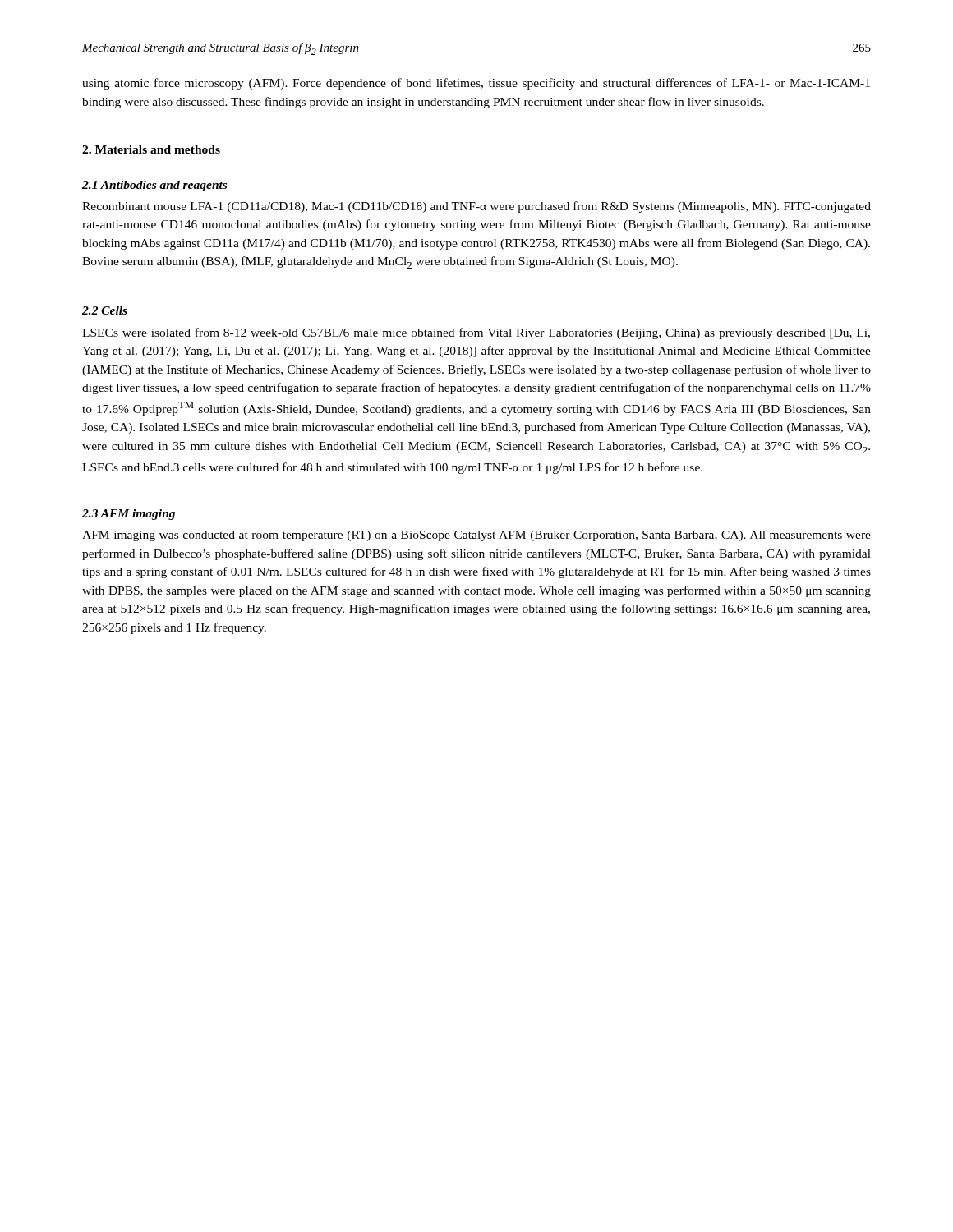953x1232 pixels.
Task: Navigate to the text starting "AFM imaging was conducted at room temperature (RT)"
Action: click(x=476, y=581)
